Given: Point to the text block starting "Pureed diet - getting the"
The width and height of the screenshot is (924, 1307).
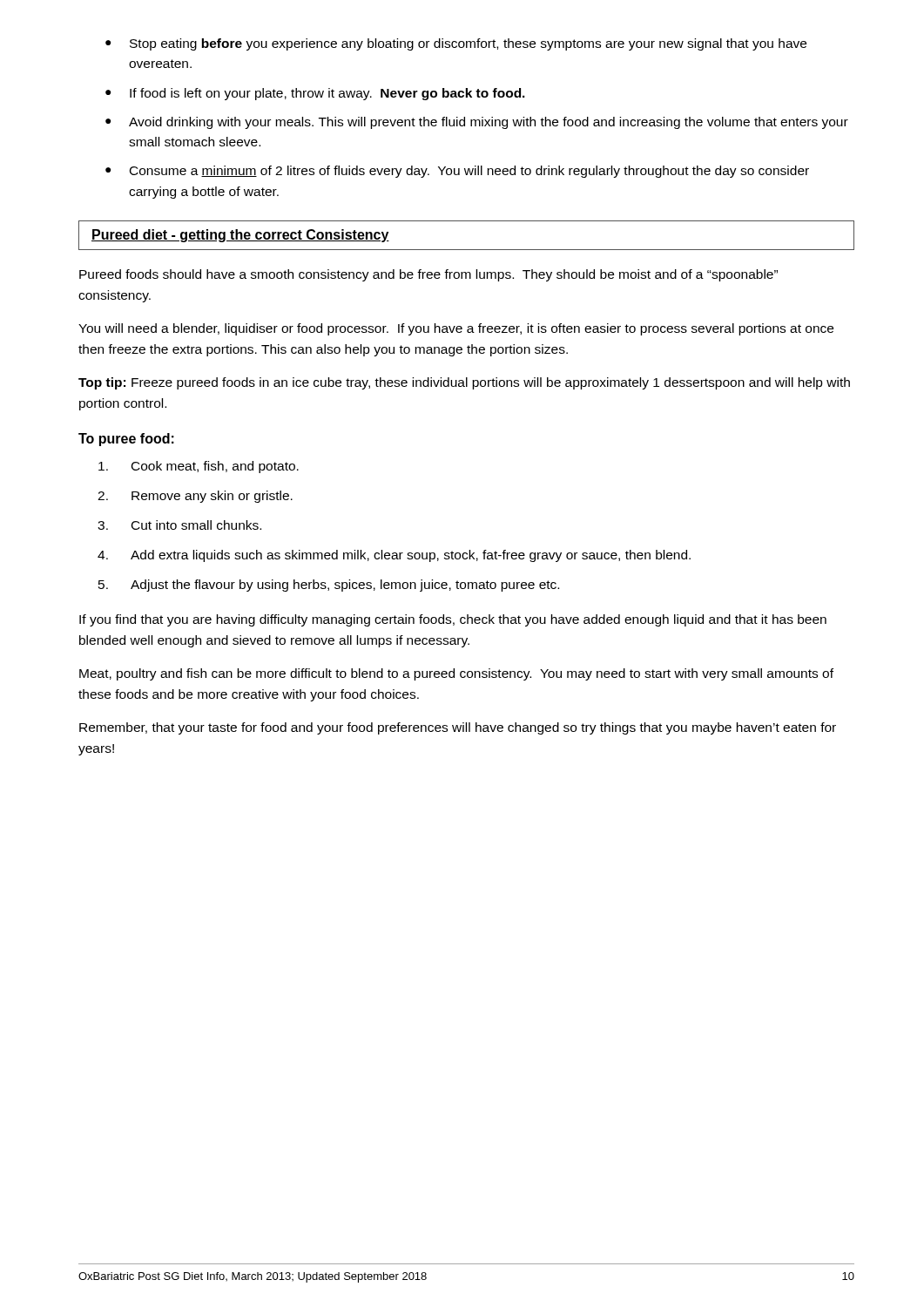Looking at the screenshot, I should tap(466, 235).
